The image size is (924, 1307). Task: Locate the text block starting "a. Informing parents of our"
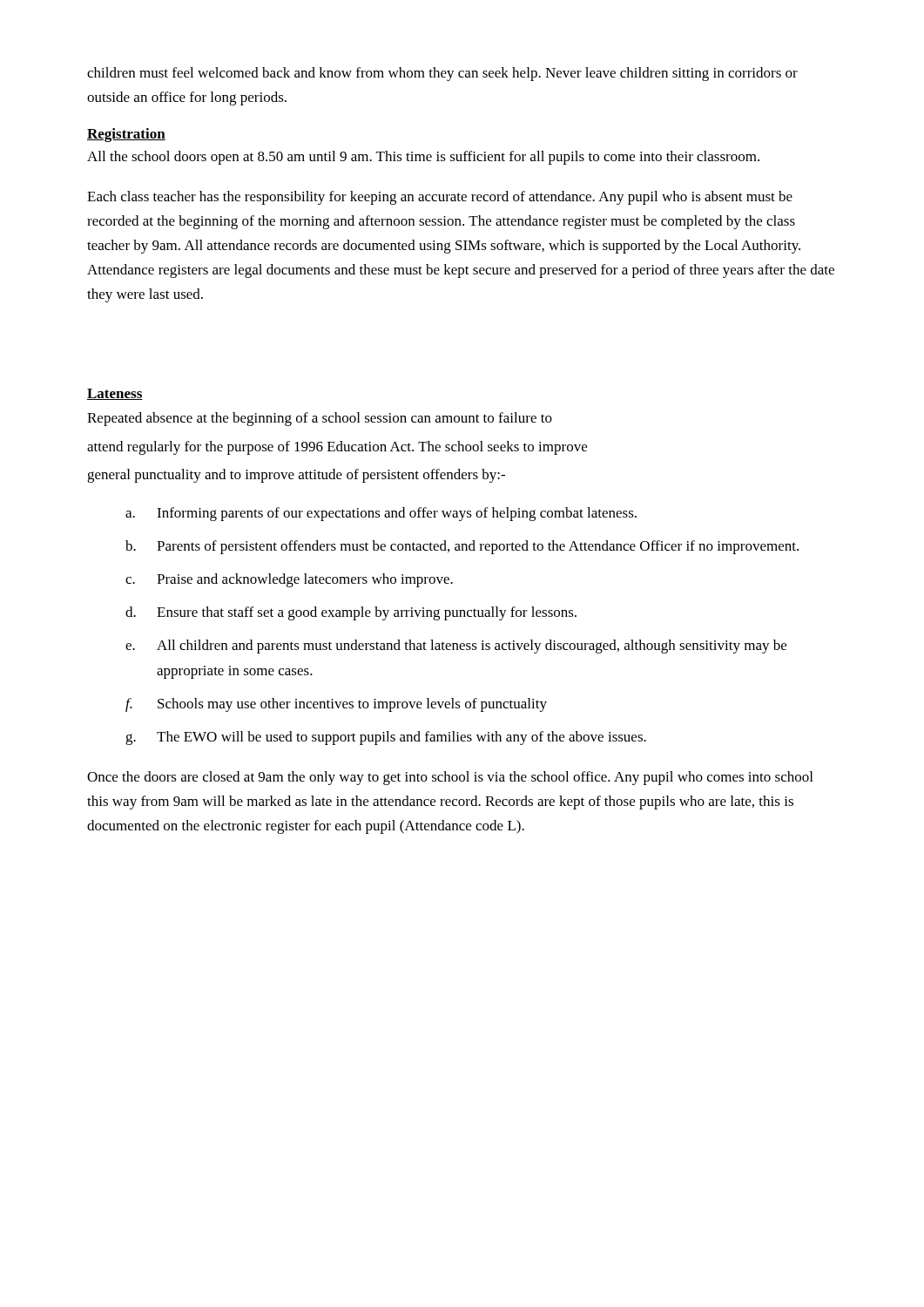pyautogui.click(x=397, y=513)
